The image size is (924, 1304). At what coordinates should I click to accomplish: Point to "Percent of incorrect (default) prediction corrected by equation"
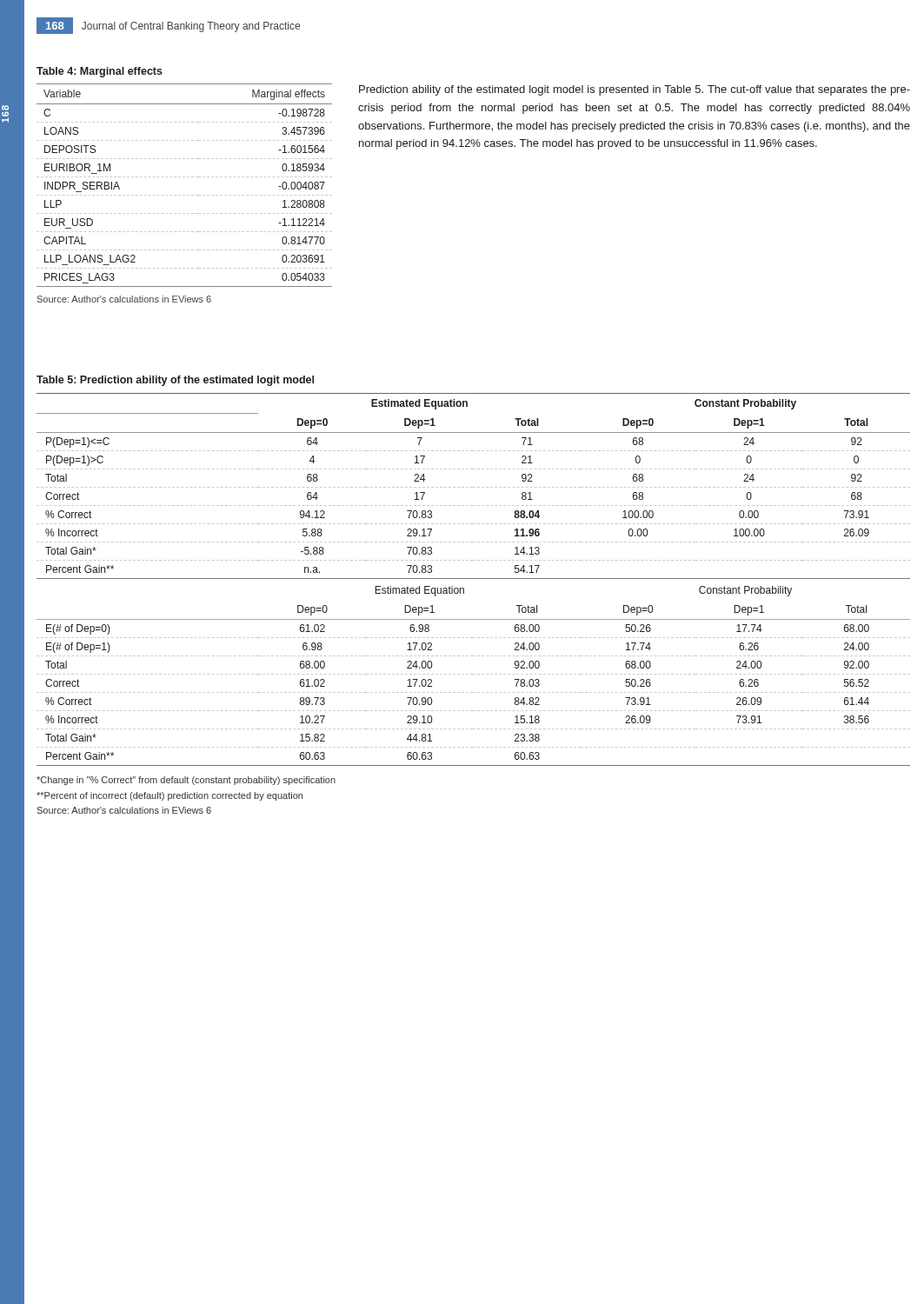pos(170,795)
